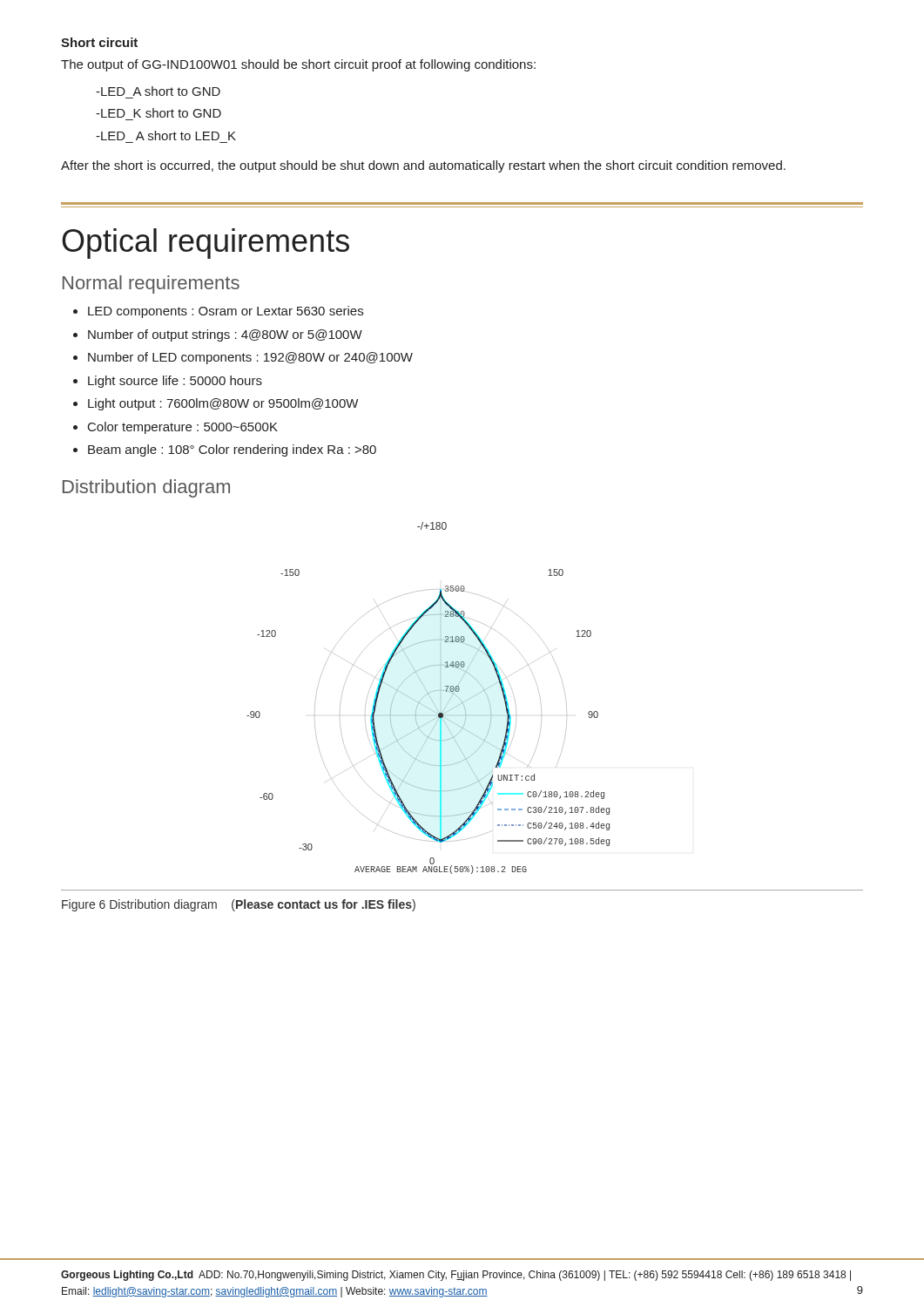The height and width of the screenshot is (1307, 924).
Task: Click the passage that begins "The output of GG-IND100W01 should"
Action: pos(299,64)
